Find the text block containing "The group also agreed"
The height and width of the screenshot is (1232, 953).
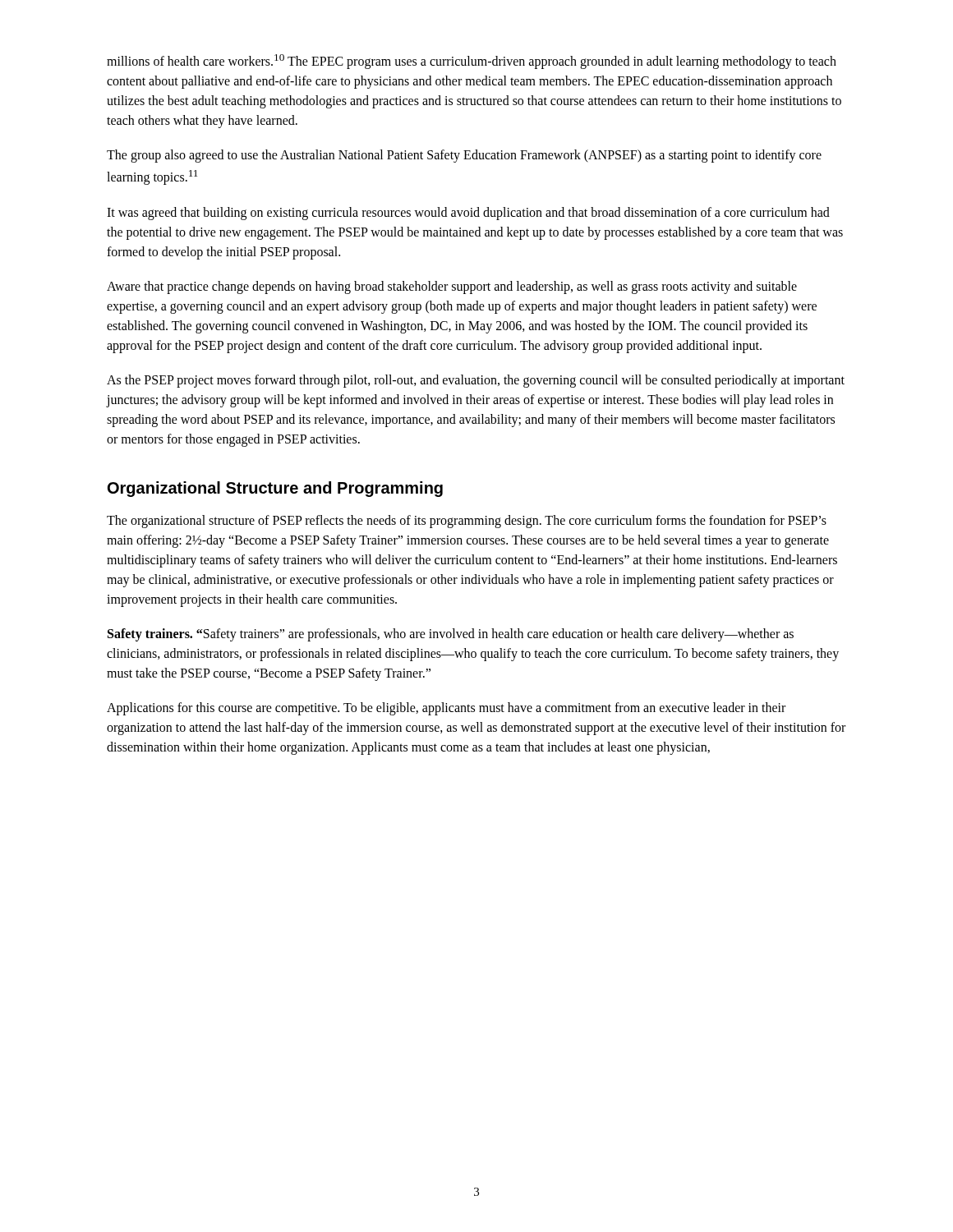pyautogui.click(x=464, y=166)
